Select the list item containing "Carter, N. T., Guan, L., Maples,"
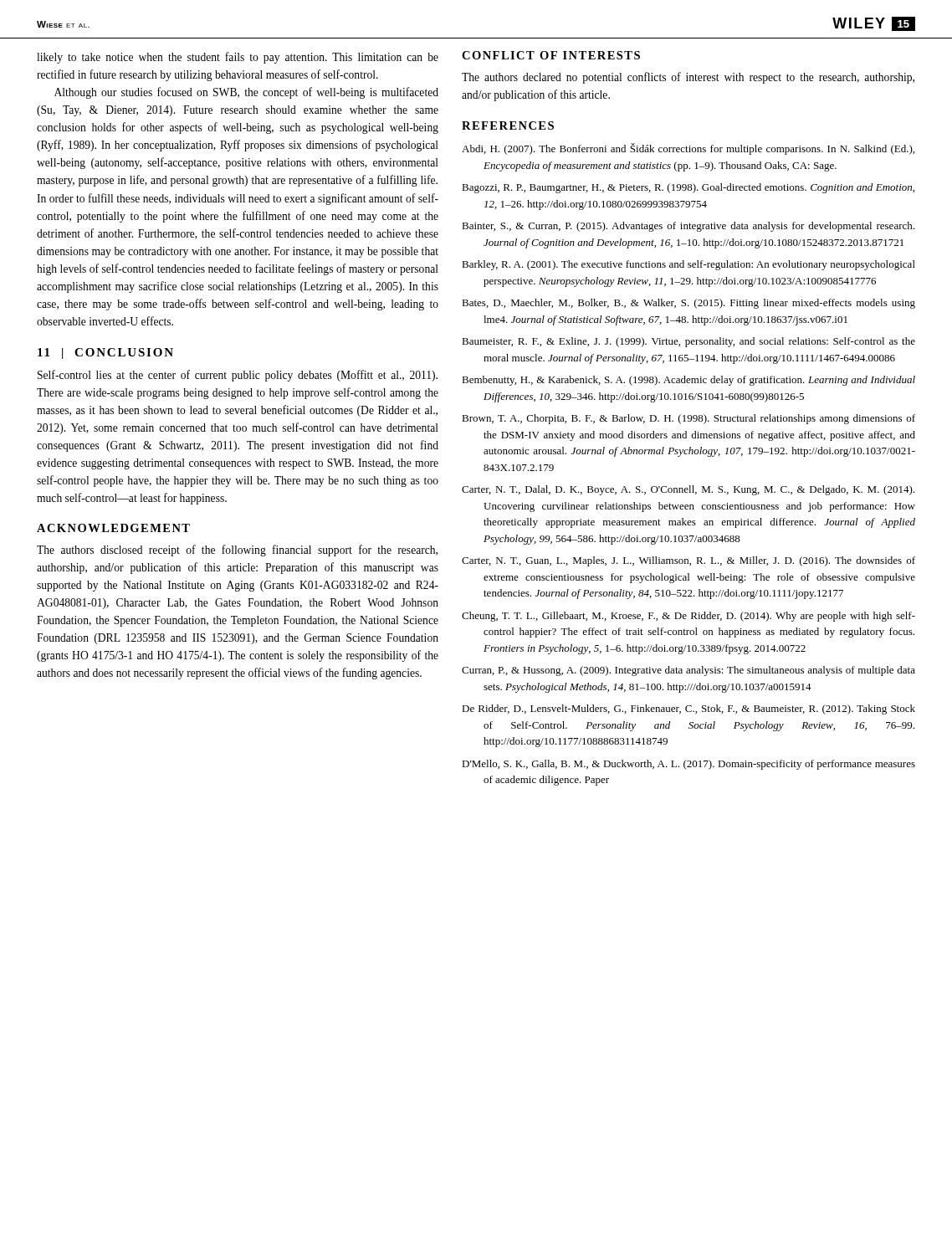 [x=688, y=577]
